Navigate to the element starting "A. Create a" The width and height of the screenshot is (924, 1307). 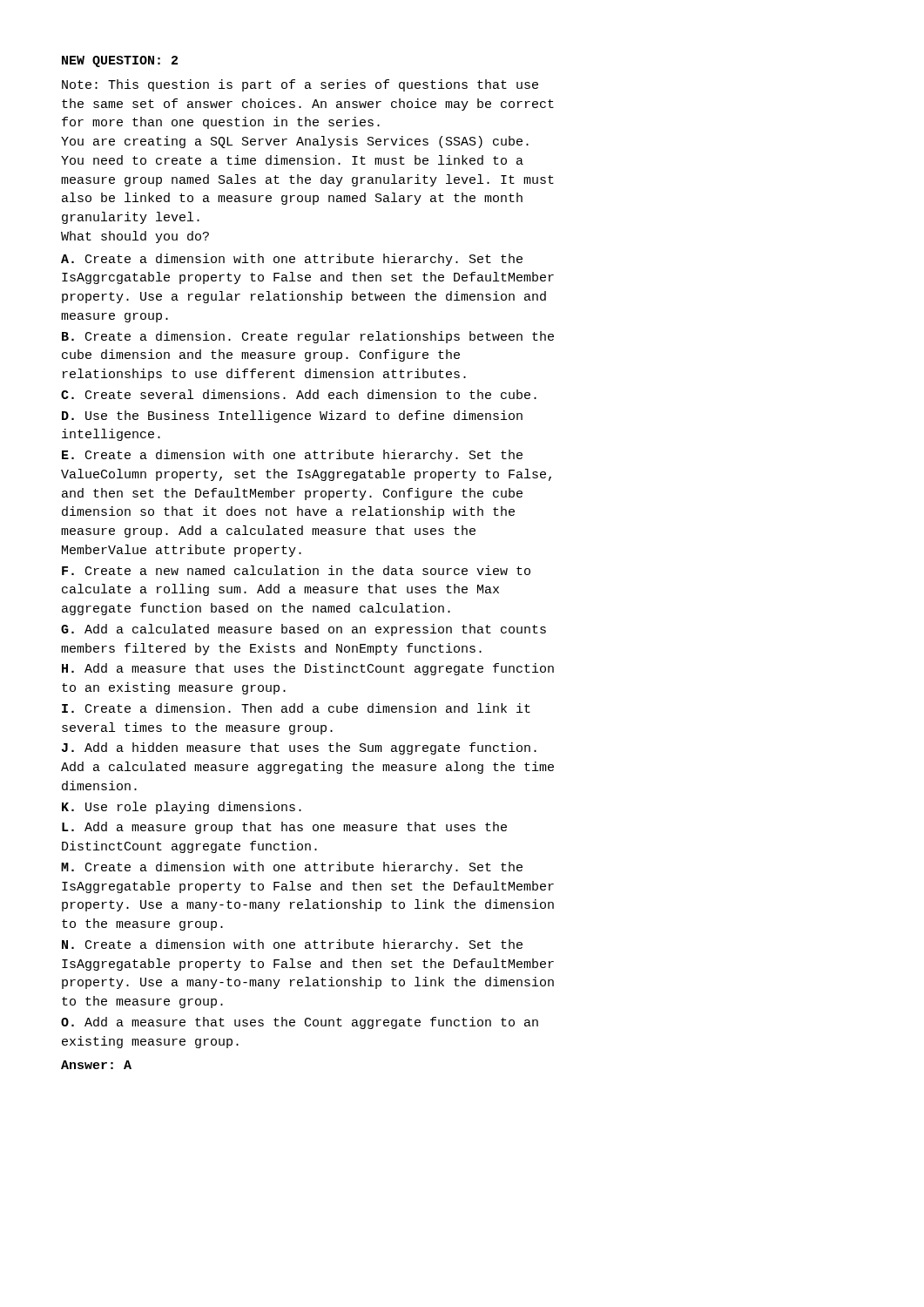(x=308, y=288)
